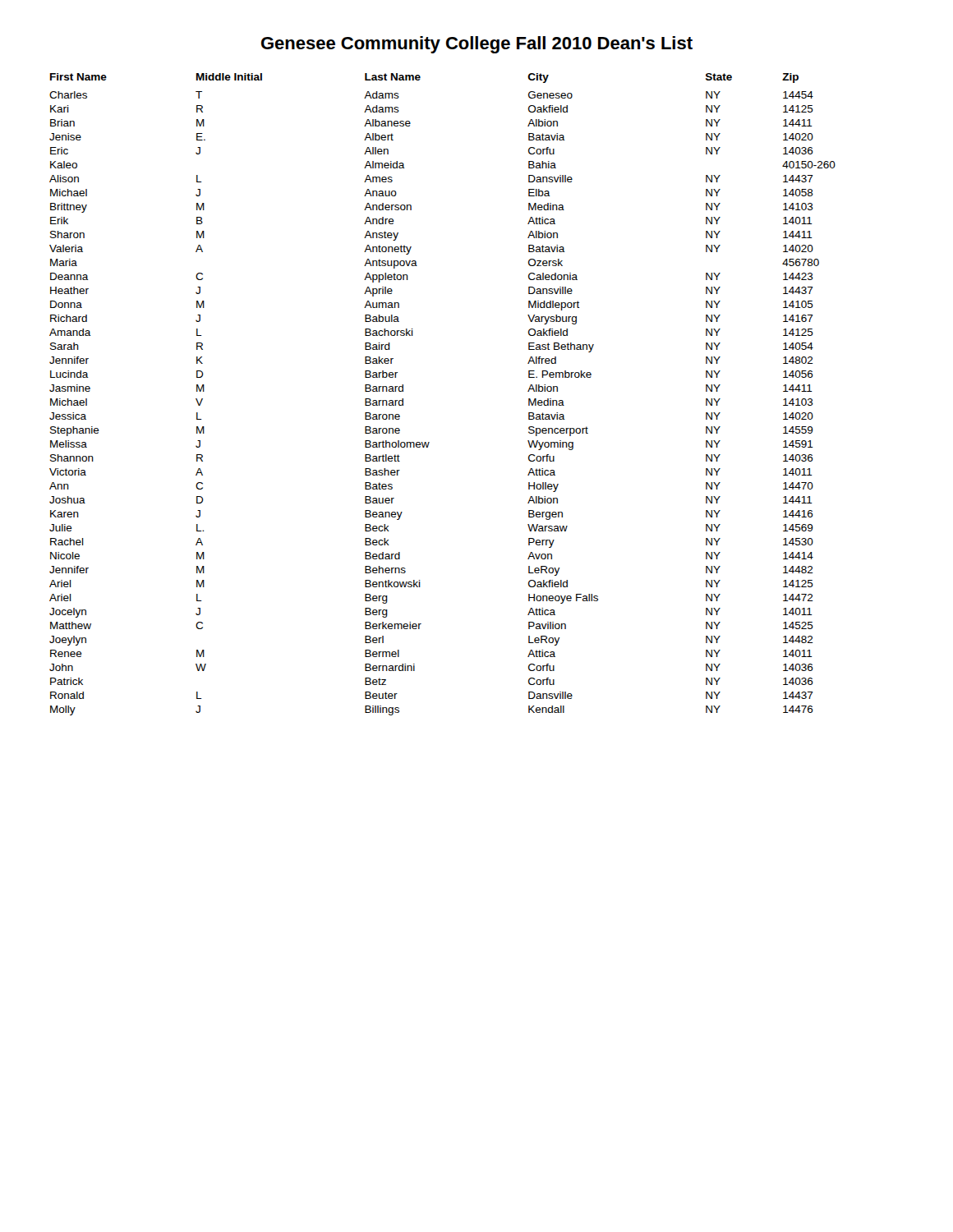Viewport: 953px width, 1232px height.
Task: Locate the title that opens with "Genesee Community College"
Action: point(476,44)
